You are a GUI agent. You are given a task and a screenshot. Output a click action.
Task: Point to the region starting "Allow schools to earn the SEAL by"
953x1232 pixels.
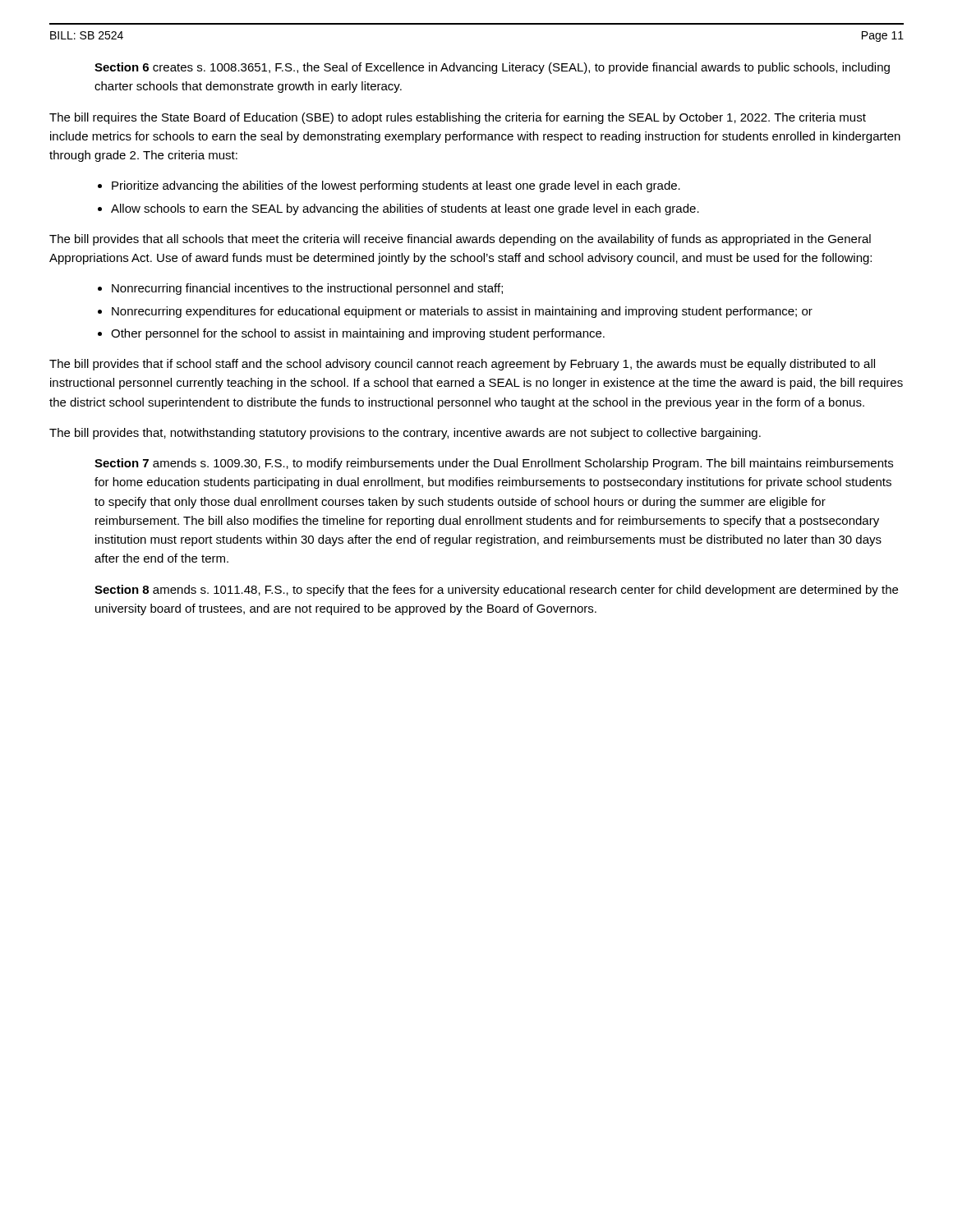[405, 208]
